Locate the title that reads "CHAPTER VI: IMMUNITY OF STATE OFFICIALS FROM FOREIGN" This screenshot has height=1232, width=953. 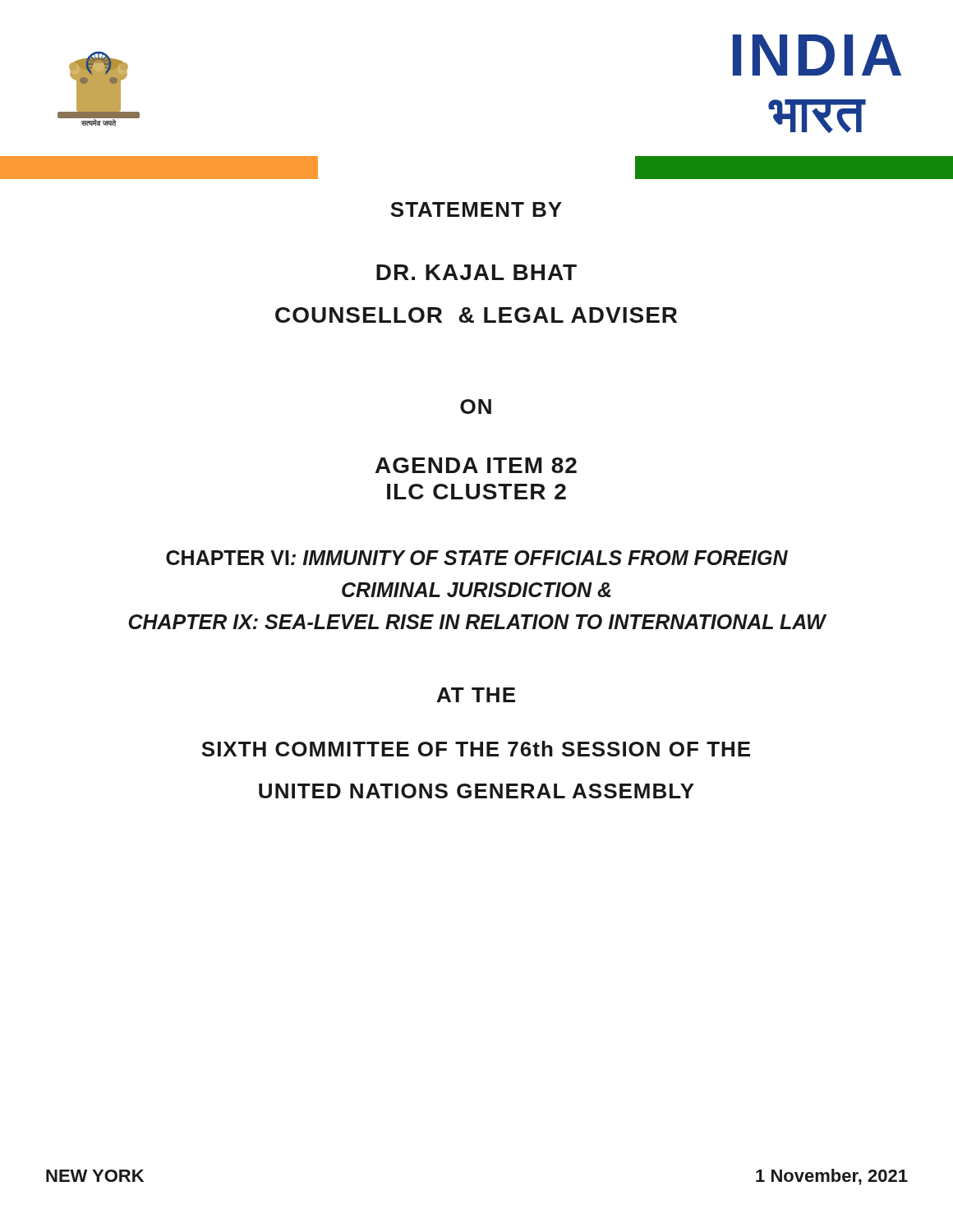[x=476, y=590]
